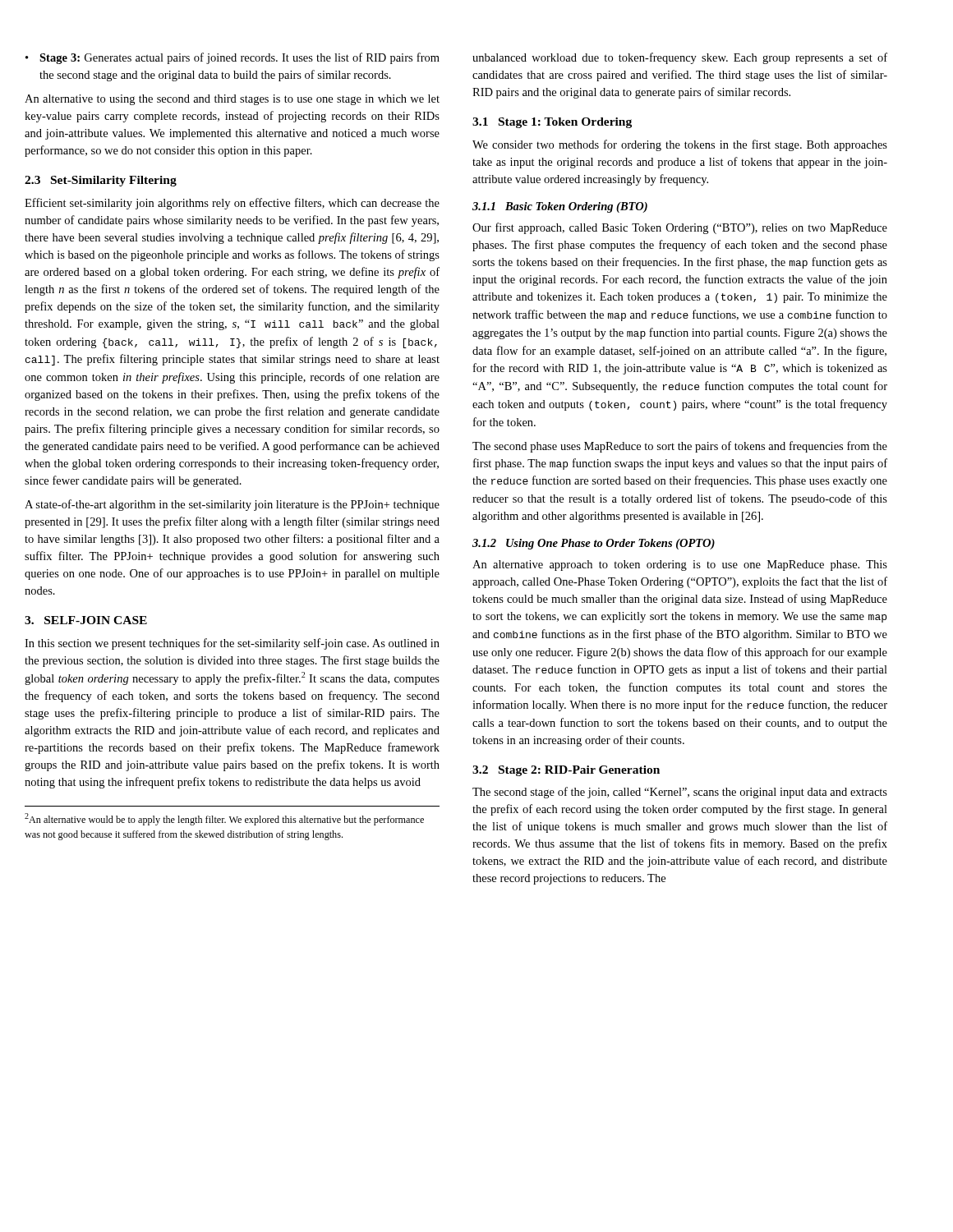
Task: Find the block starting "2.3 Set-Similarity Filtering"
Action: [101, 180]
